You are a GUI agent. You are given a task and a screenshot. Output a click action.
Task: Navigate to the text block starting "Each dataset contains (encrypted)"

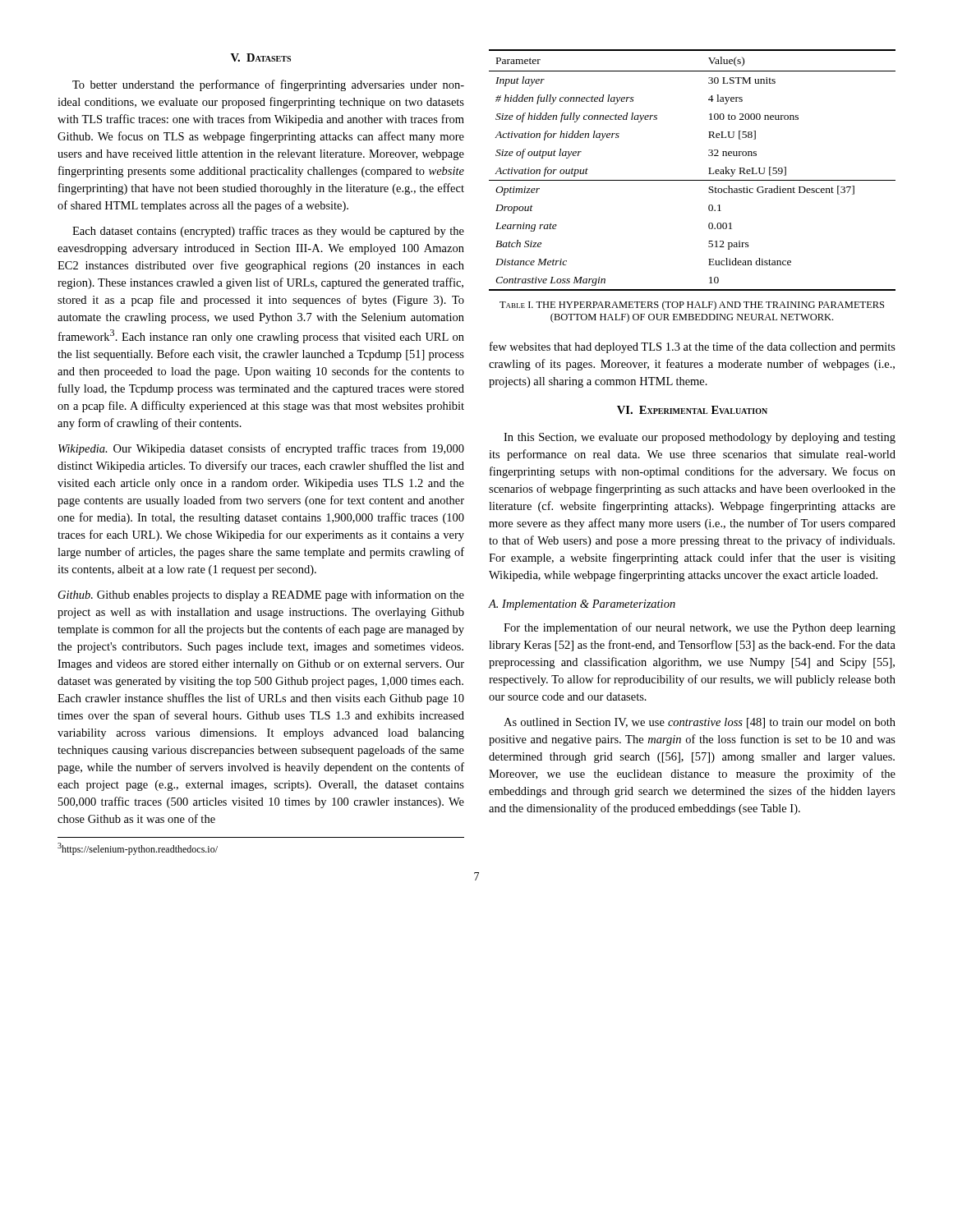pos(261,327)
